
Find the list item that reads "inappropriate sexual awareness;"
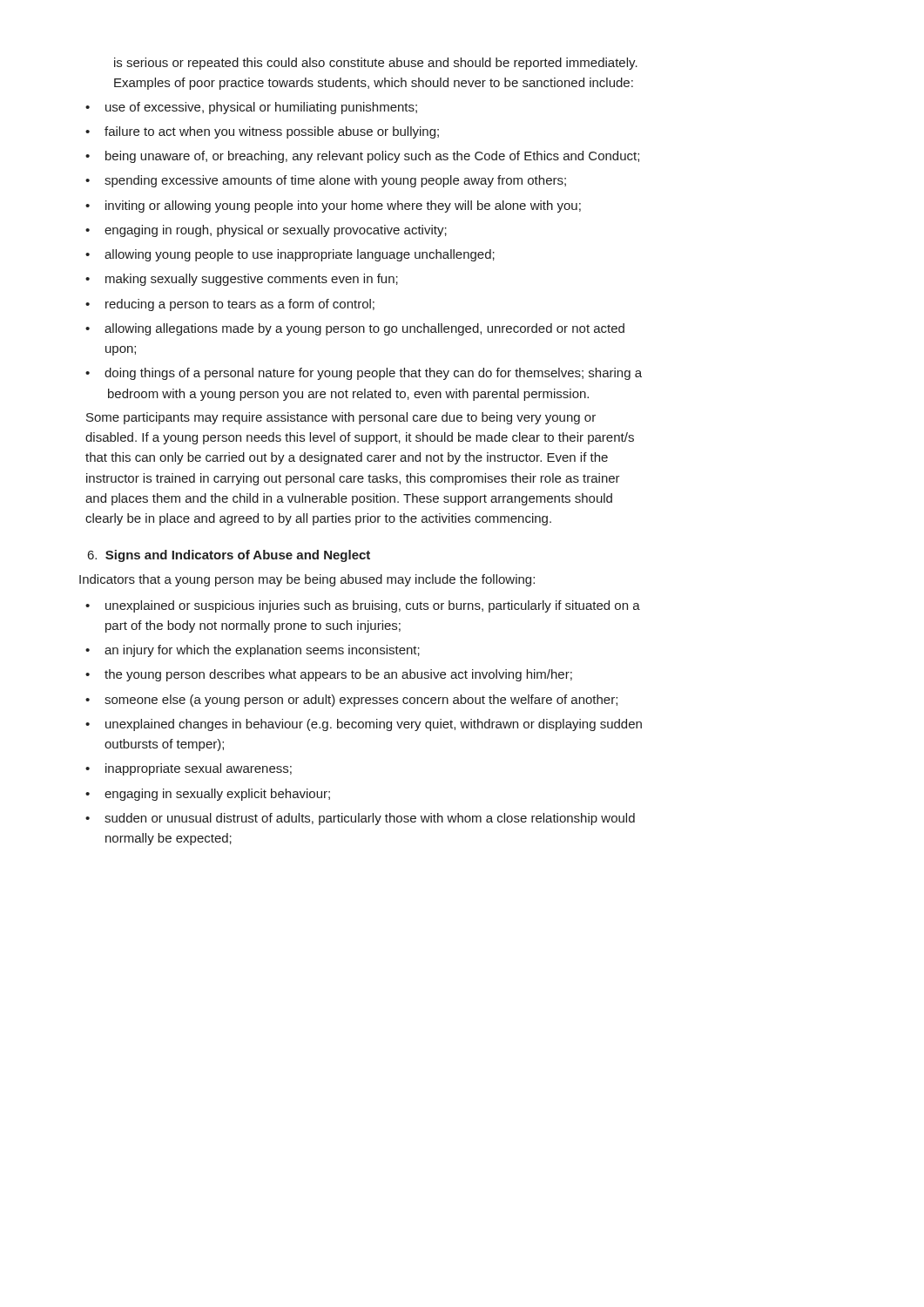coord(199,768)
